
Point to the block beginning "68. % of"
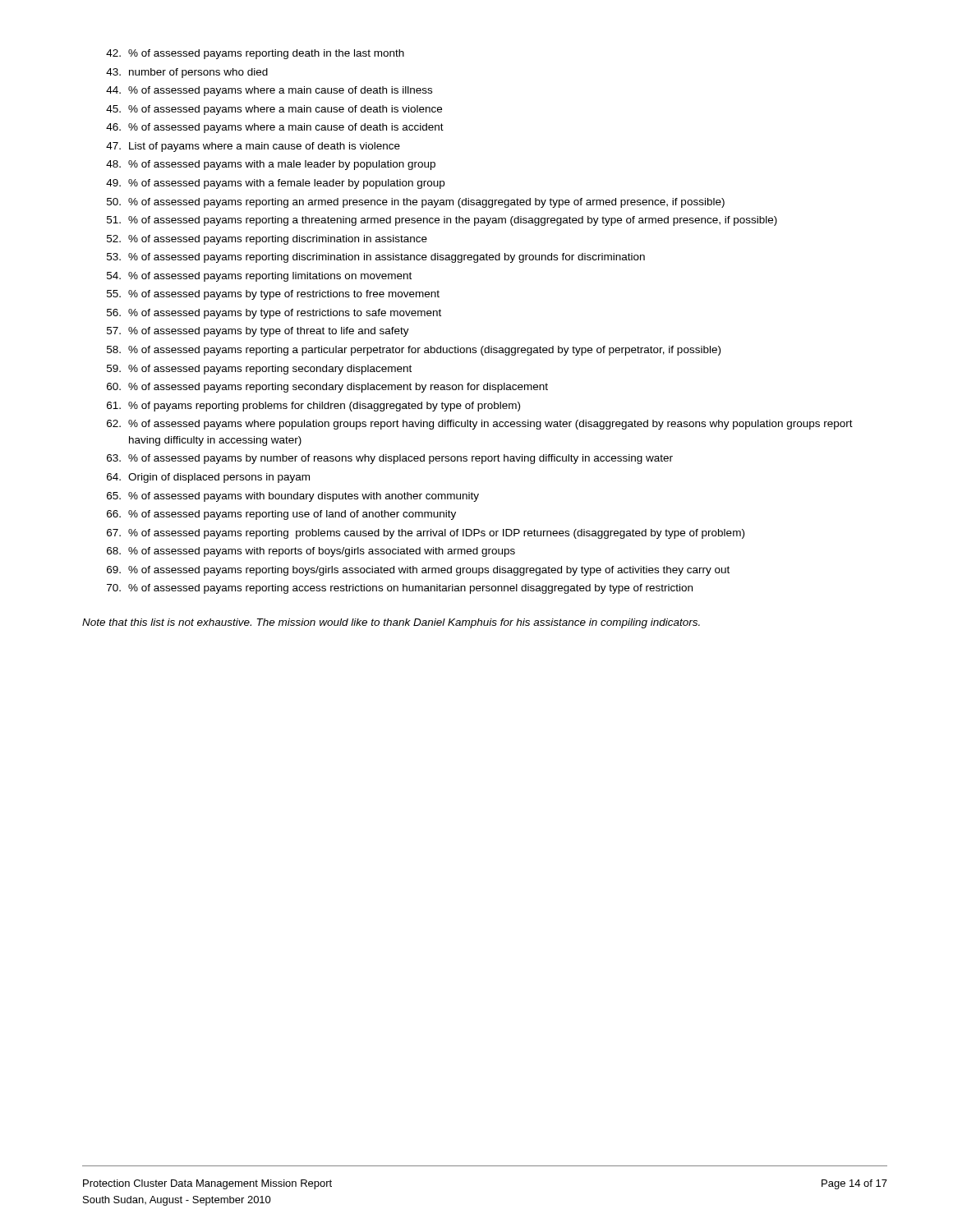[x=485, y=551]
